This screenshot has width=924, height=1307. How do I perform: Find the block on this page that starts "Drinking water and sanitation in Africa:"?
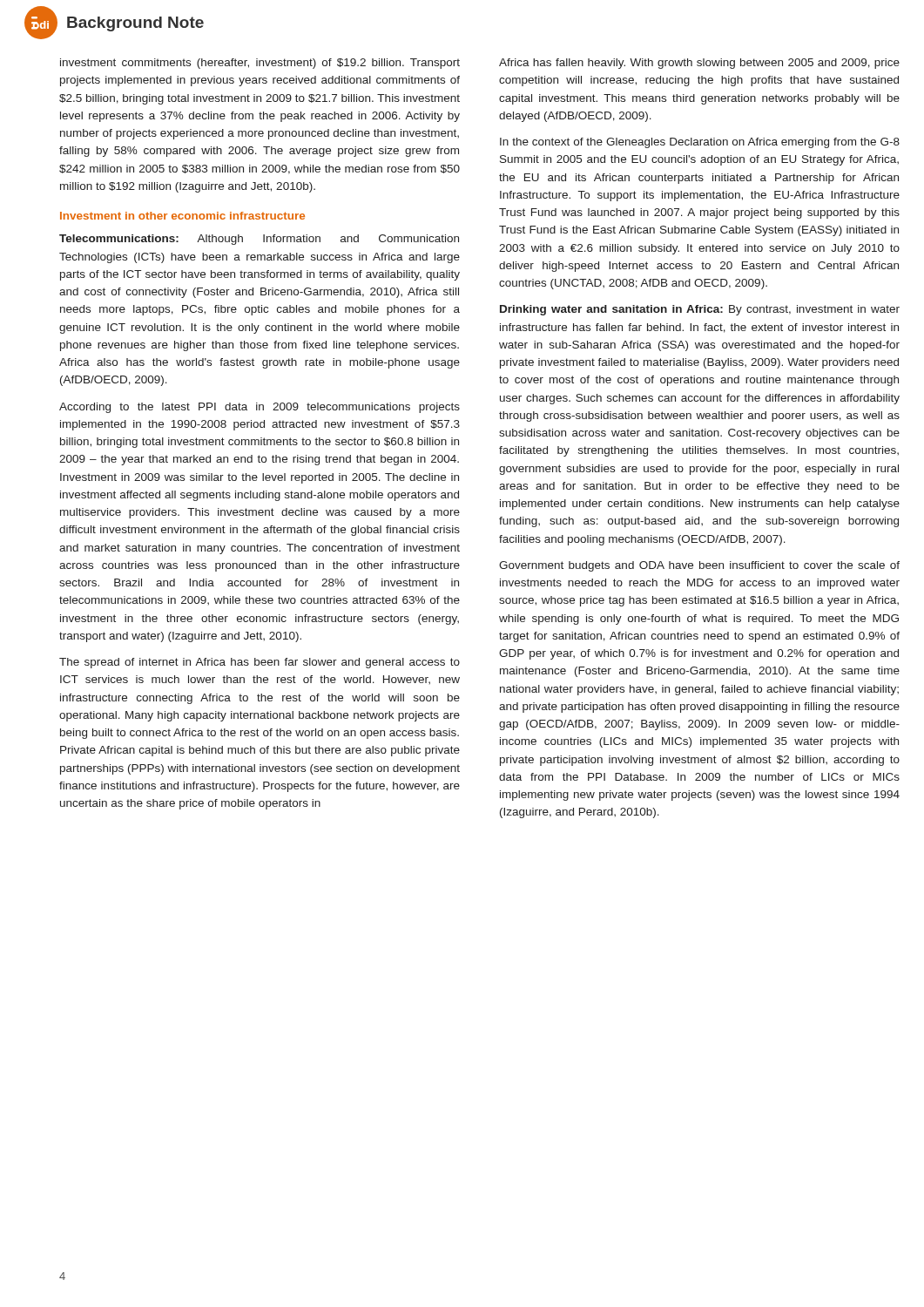[699, 424]
